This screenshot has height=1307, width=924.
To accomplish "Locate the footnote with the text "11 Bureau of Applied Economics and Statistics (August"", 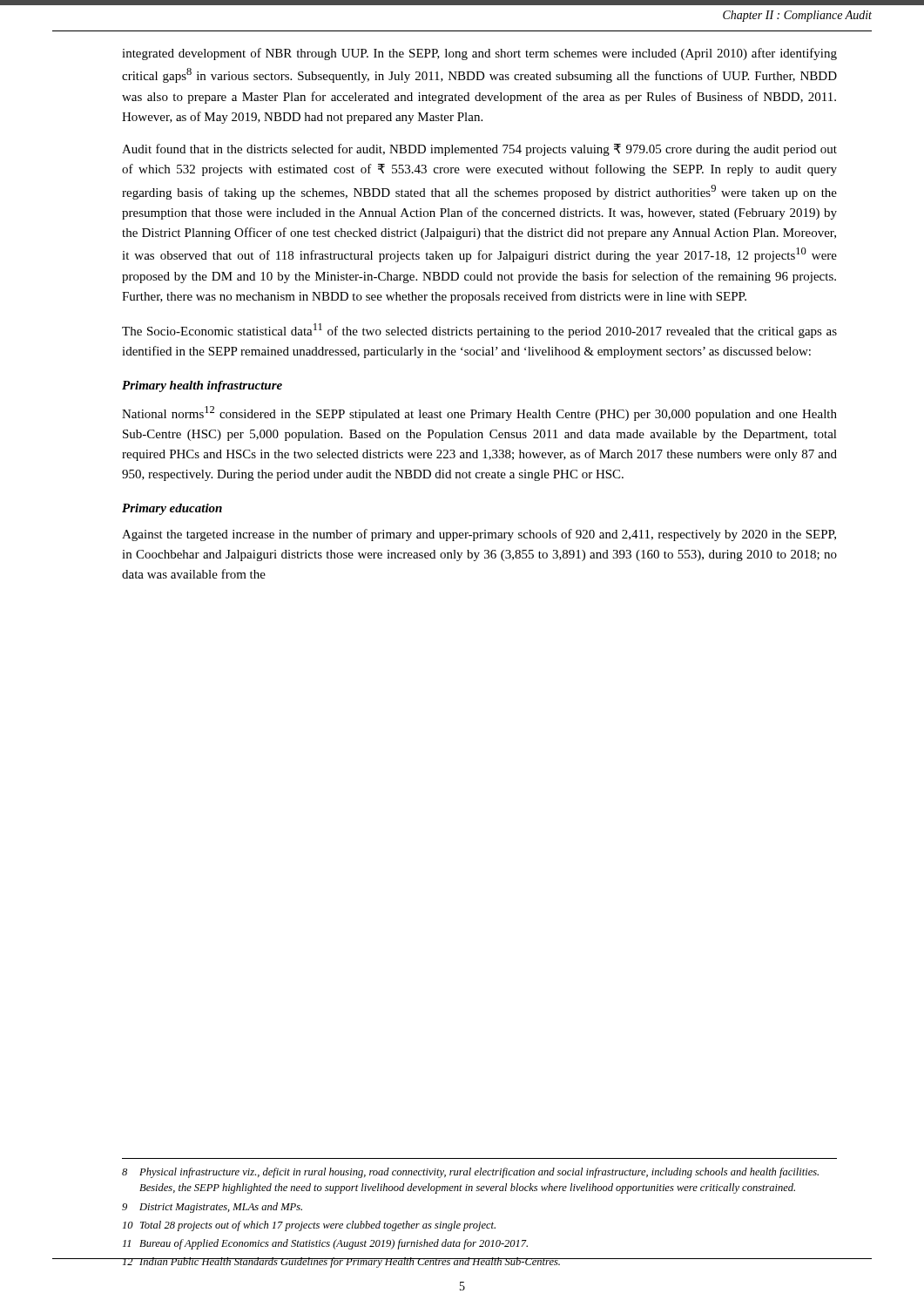I will (325, 1243).
